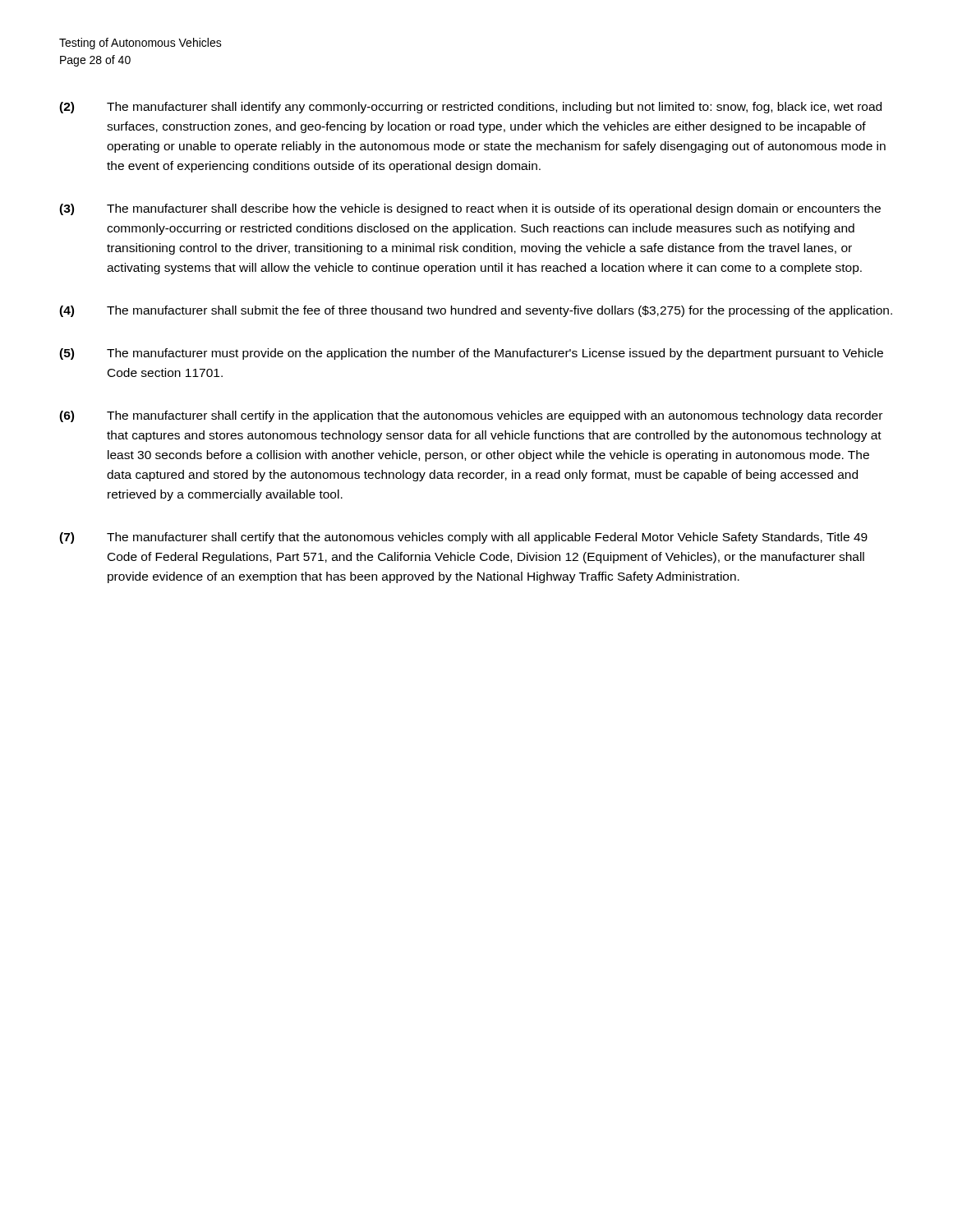Find the region starting "(3) The manufacturer"

476,238
